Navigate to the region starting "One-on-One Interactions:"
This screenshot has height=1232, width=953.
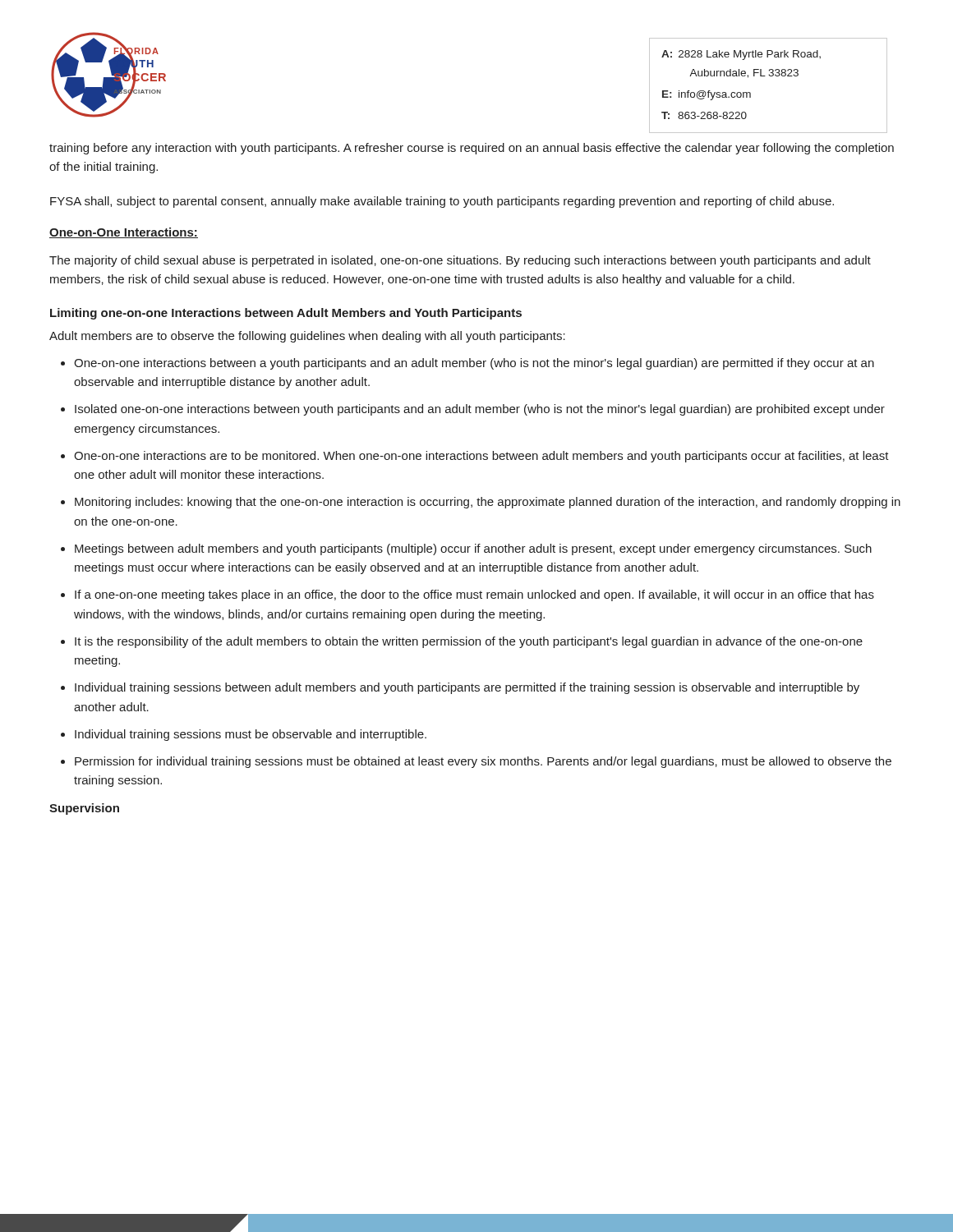(x=124, y=232)
